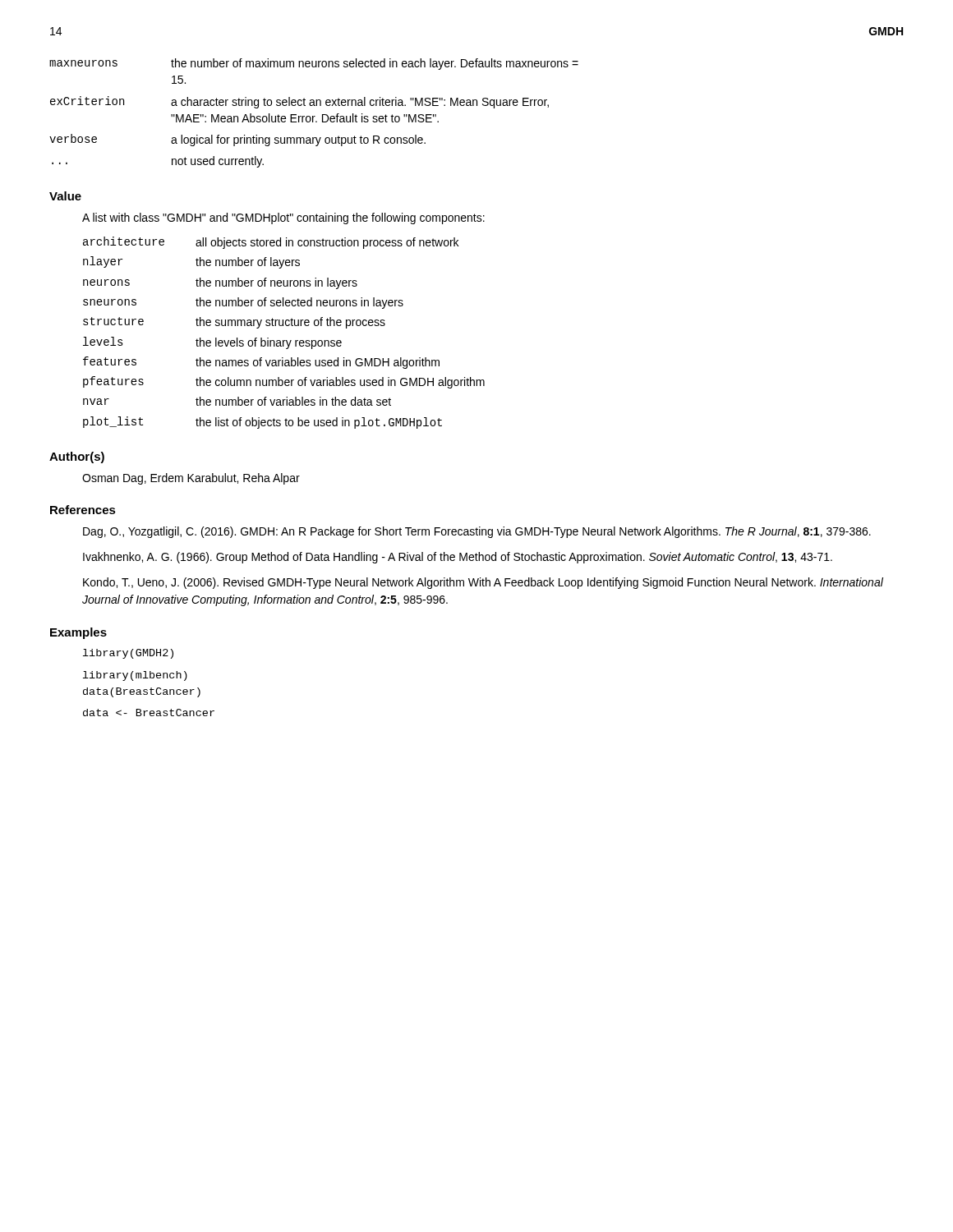Point to the block beginning "pfeatures the column number of"

[x=284, y=382]
